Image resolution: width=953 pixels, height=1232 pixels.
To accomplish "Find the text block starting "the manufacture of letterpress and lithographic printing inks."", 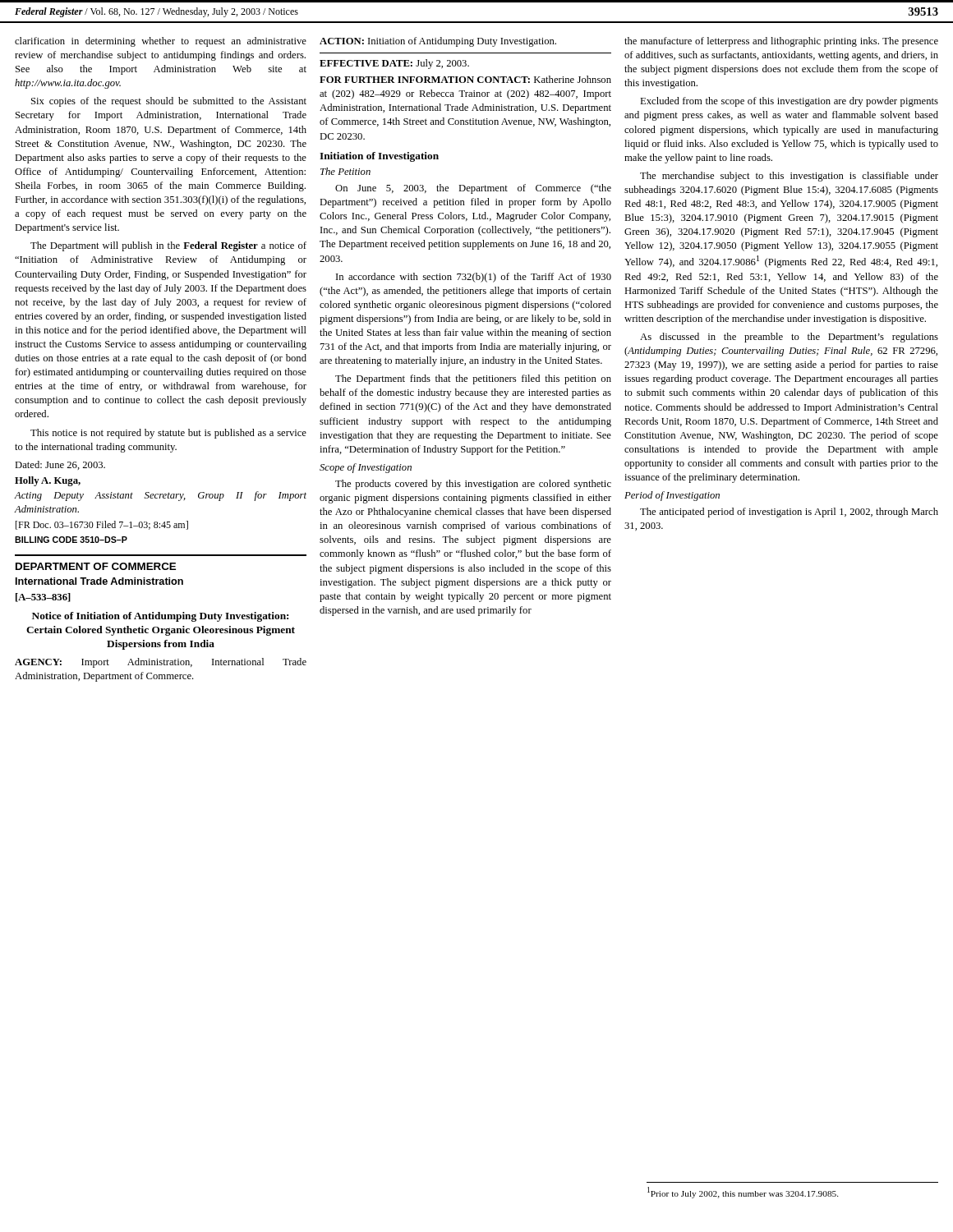I will coord(781,260).
